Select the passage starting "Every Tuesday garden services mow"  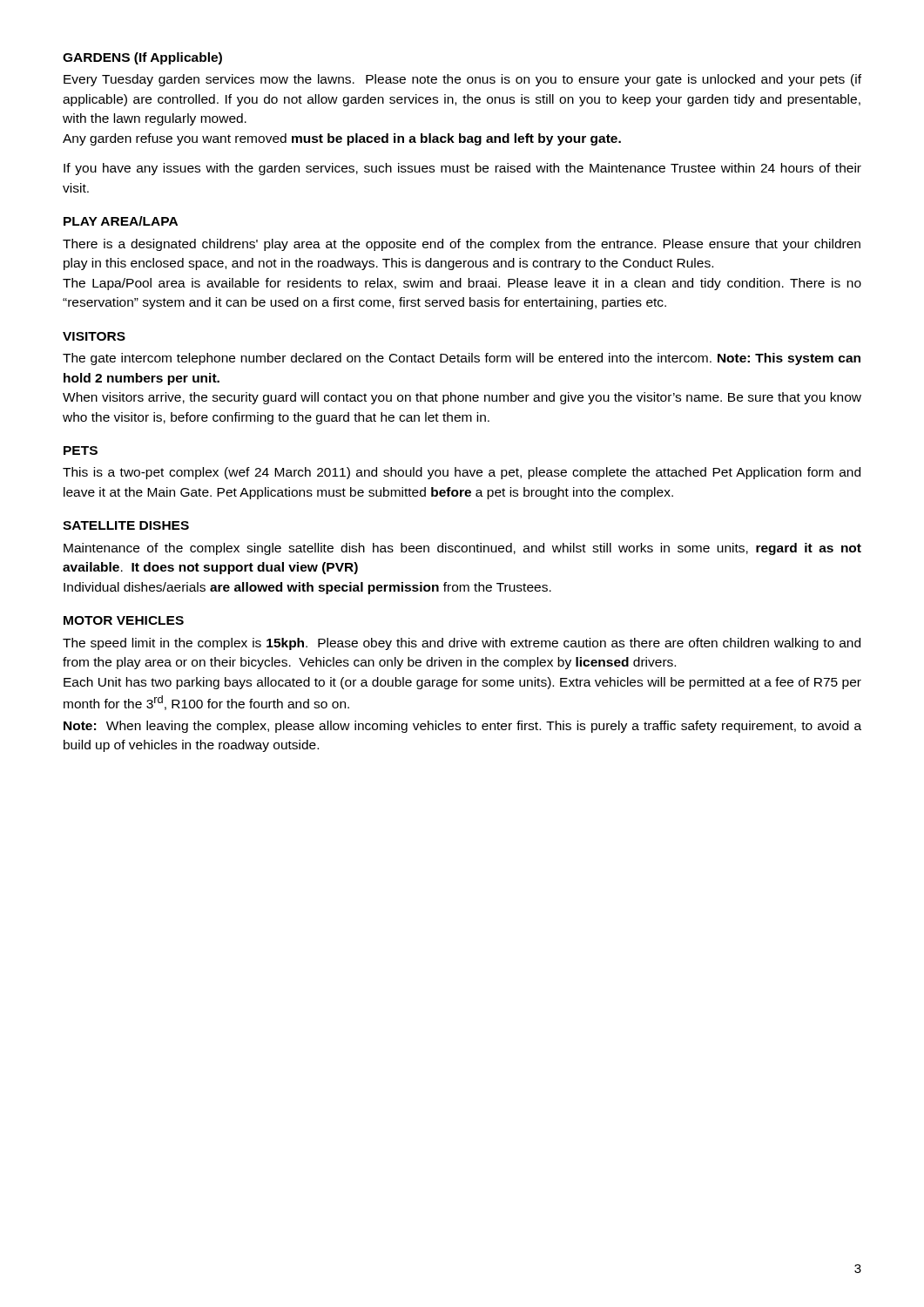pos(462,99)
